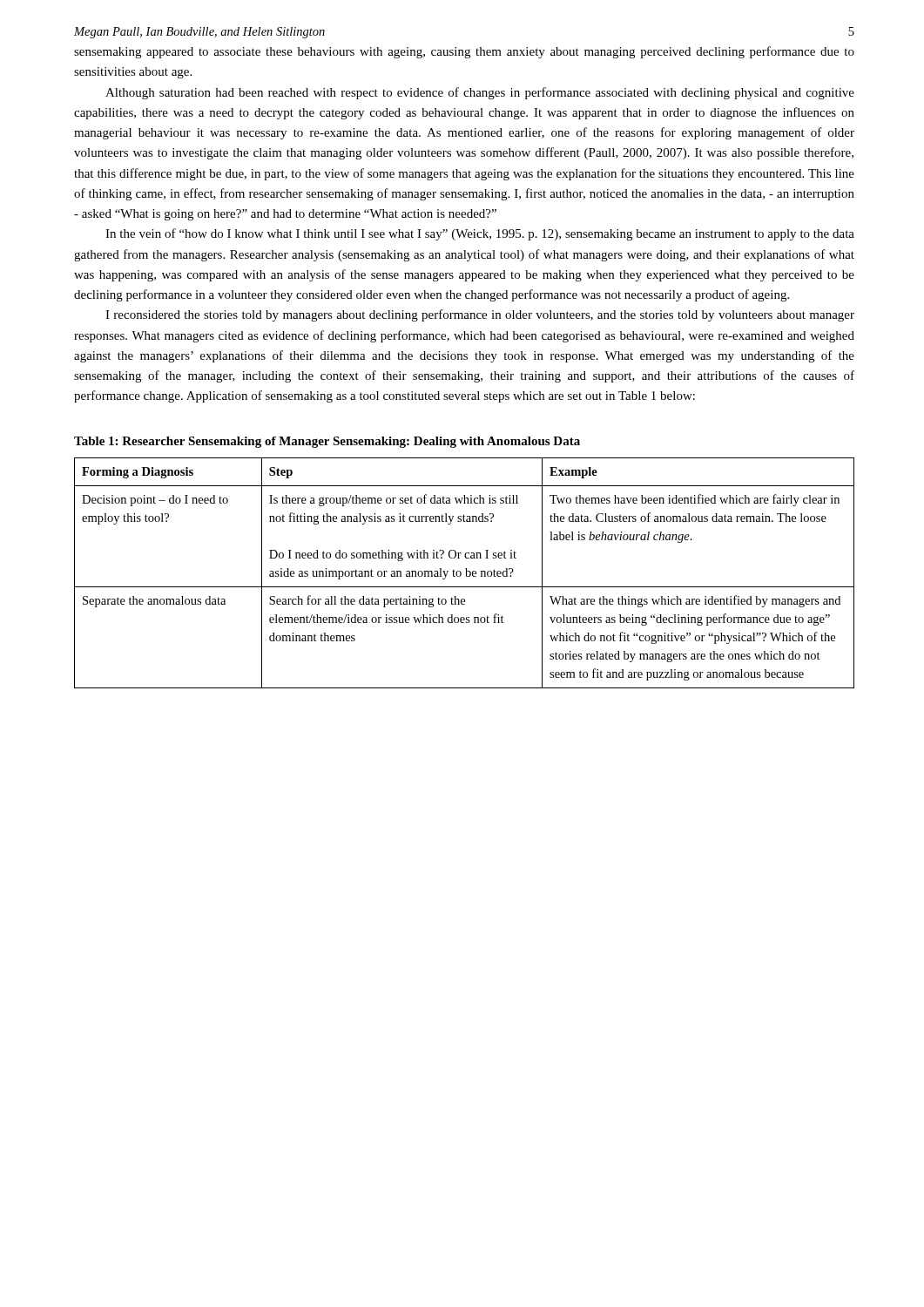The image size is (924, 1307).
Task: Click the caption that begins "Table 1: Researcher Sensemaking of Manager Sensemaking: Dealing"
Action: click(327, 440)
